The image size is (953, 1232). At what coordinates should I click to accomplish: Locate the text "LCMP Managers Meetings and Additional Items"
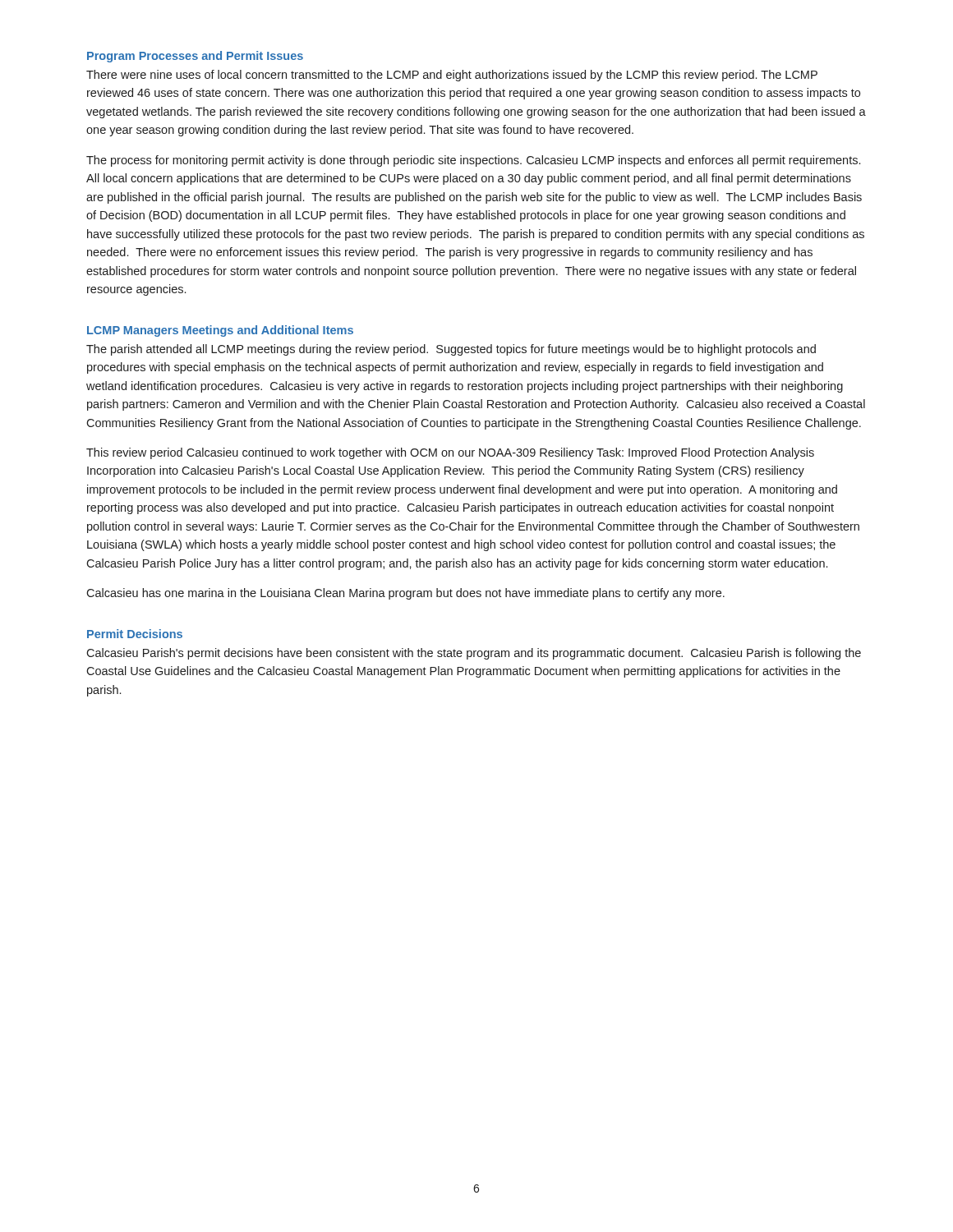point(220,330)
